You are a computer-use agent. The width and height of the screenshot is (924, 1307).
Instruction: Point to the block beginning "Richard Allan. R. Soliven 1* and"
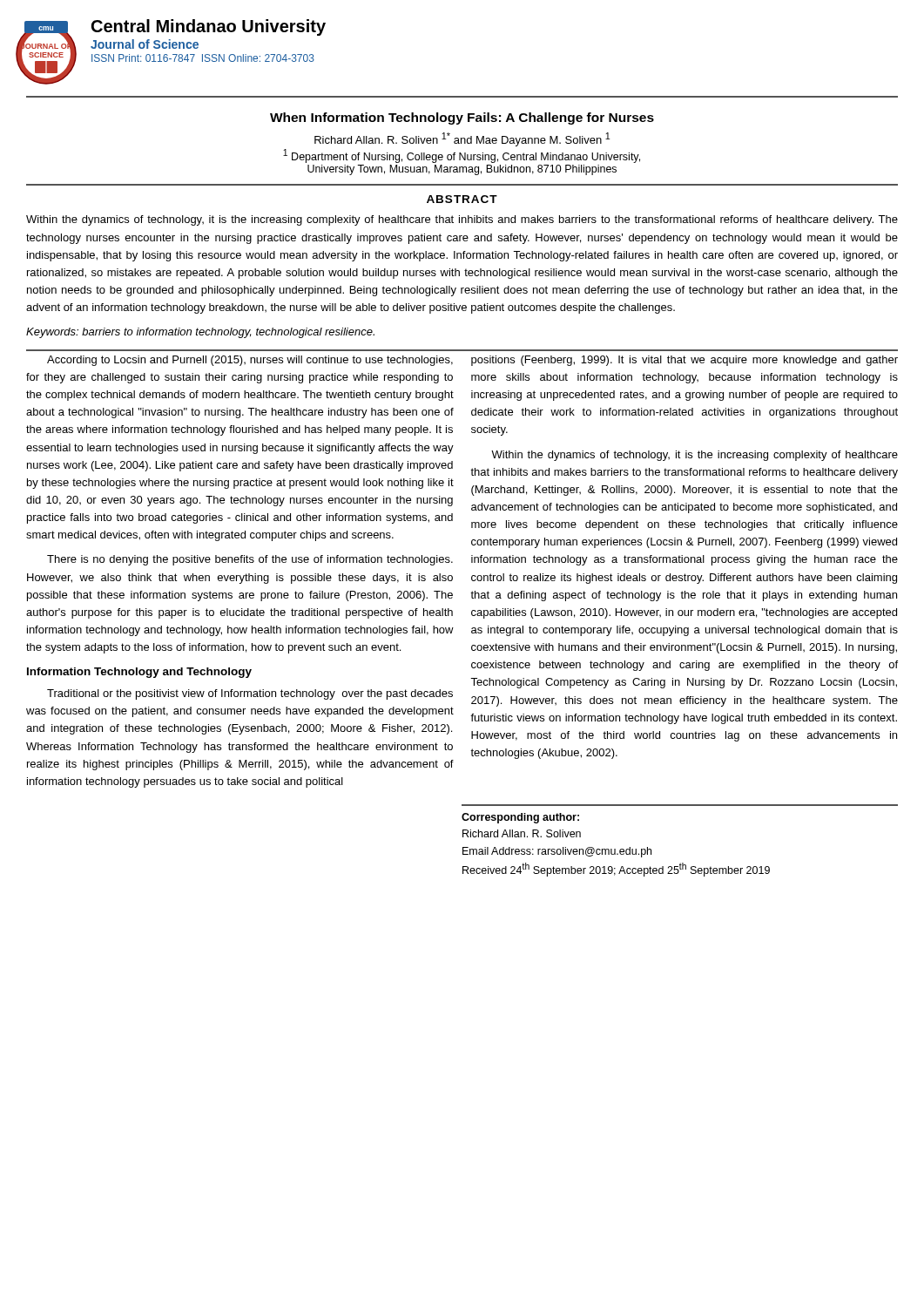462,139
